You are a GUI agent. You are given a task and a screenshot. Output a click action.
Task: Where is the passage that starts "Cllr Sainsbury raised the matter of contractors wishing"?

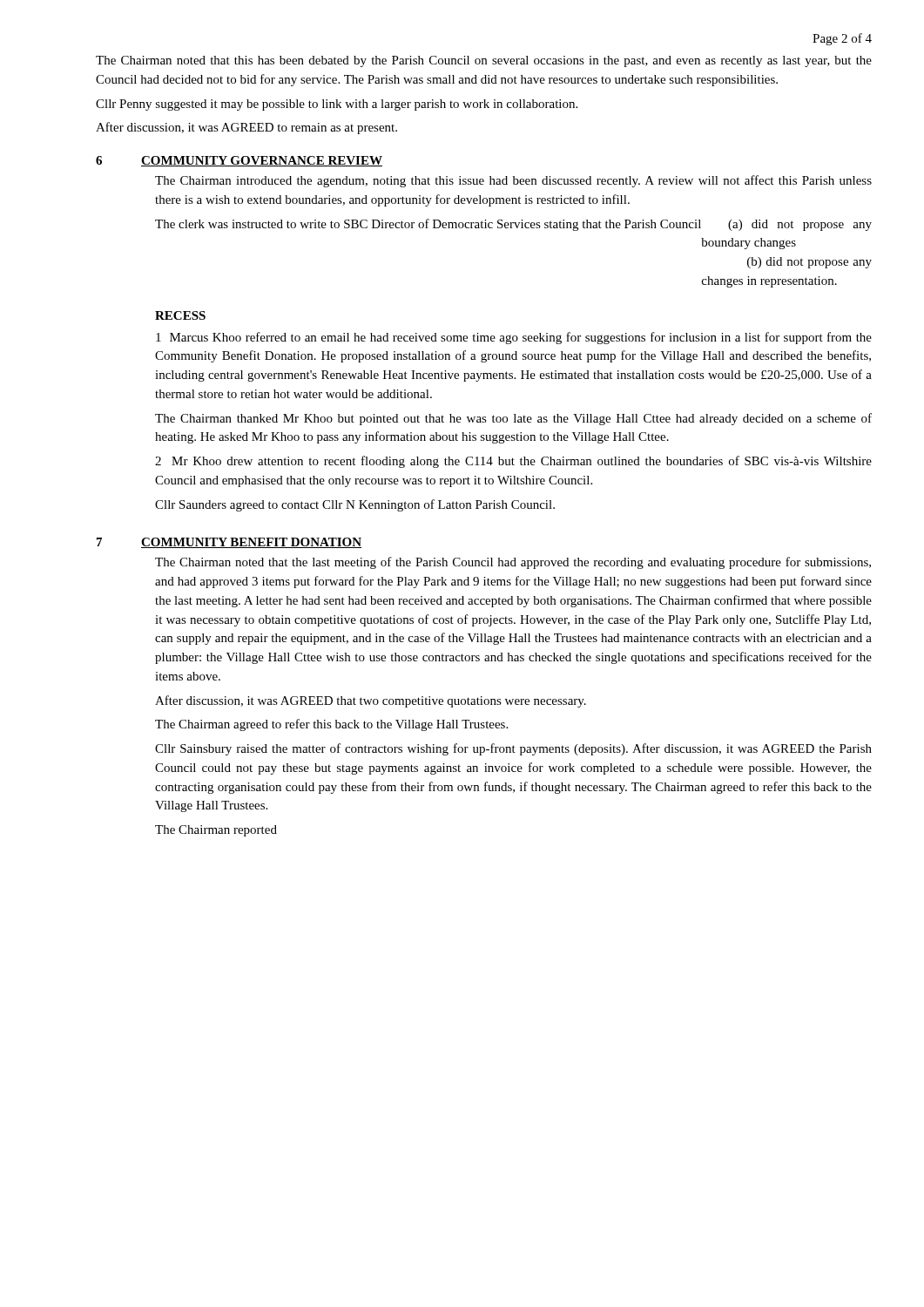[513, 777]
